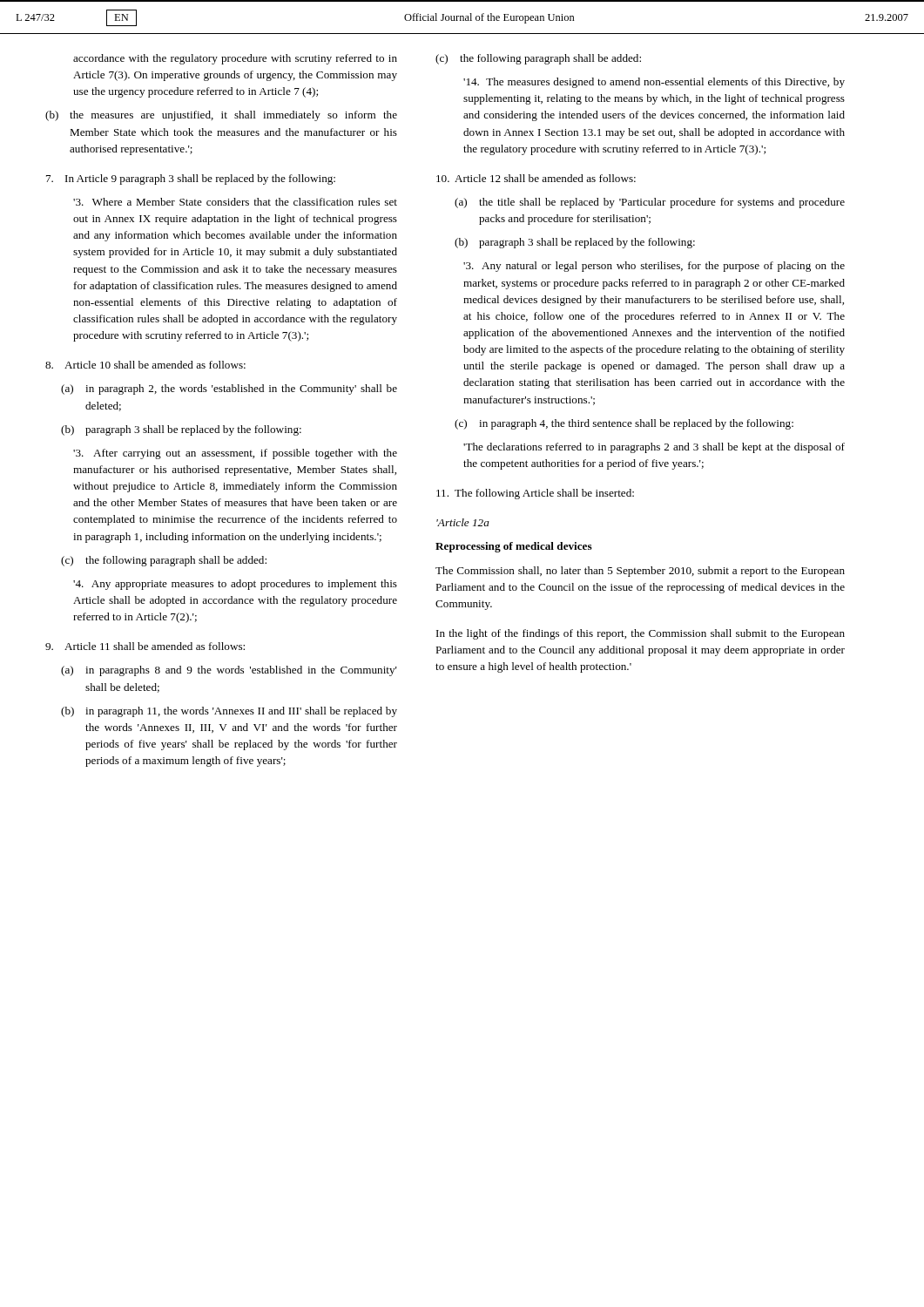This screenshot has height=1307, width=924.
Task: Click the passage that begins "accordance with the"
Action: [x=235, y=75]
